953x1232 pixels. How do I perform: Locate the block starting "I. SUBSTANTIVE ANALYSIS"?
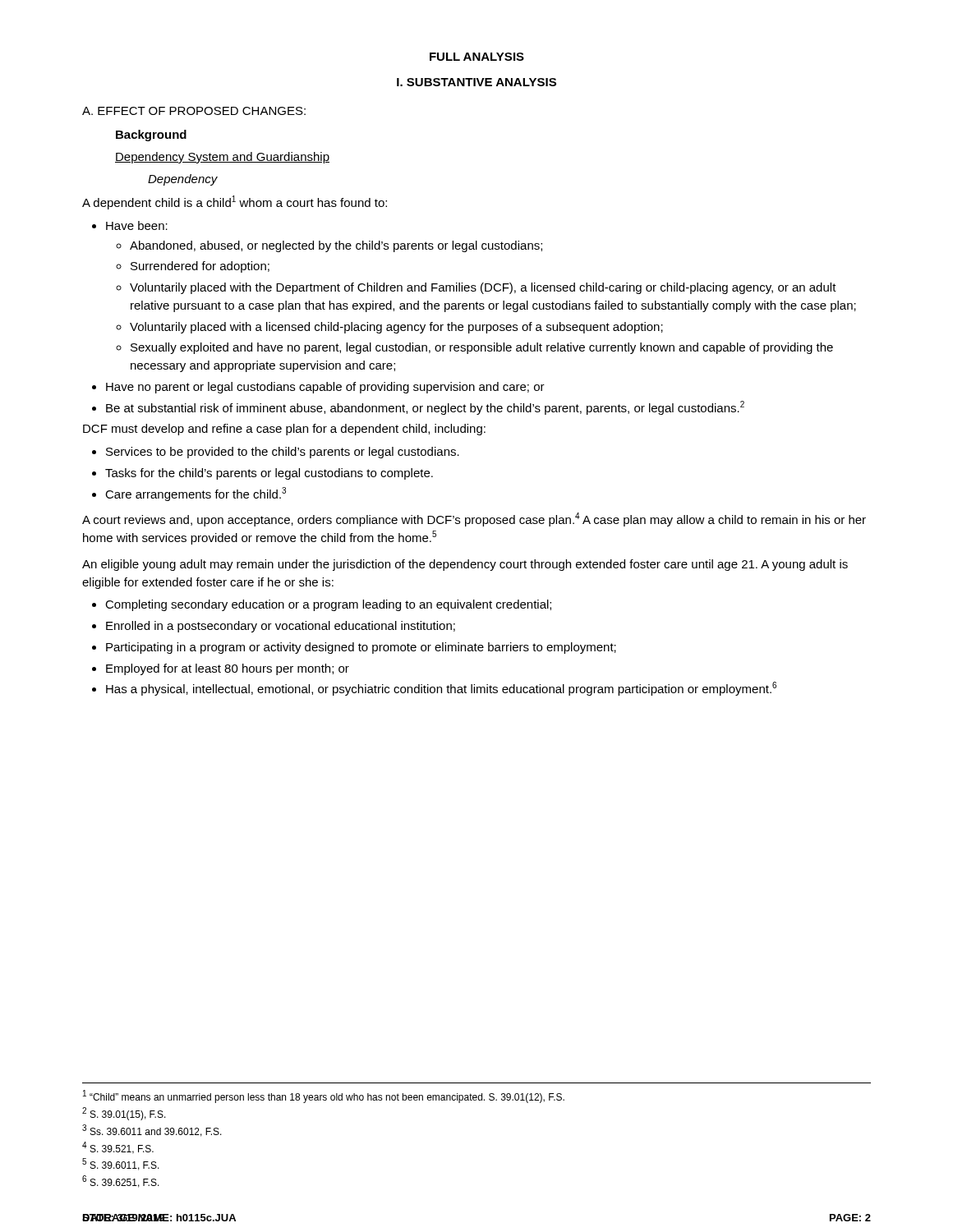(476, 82)
